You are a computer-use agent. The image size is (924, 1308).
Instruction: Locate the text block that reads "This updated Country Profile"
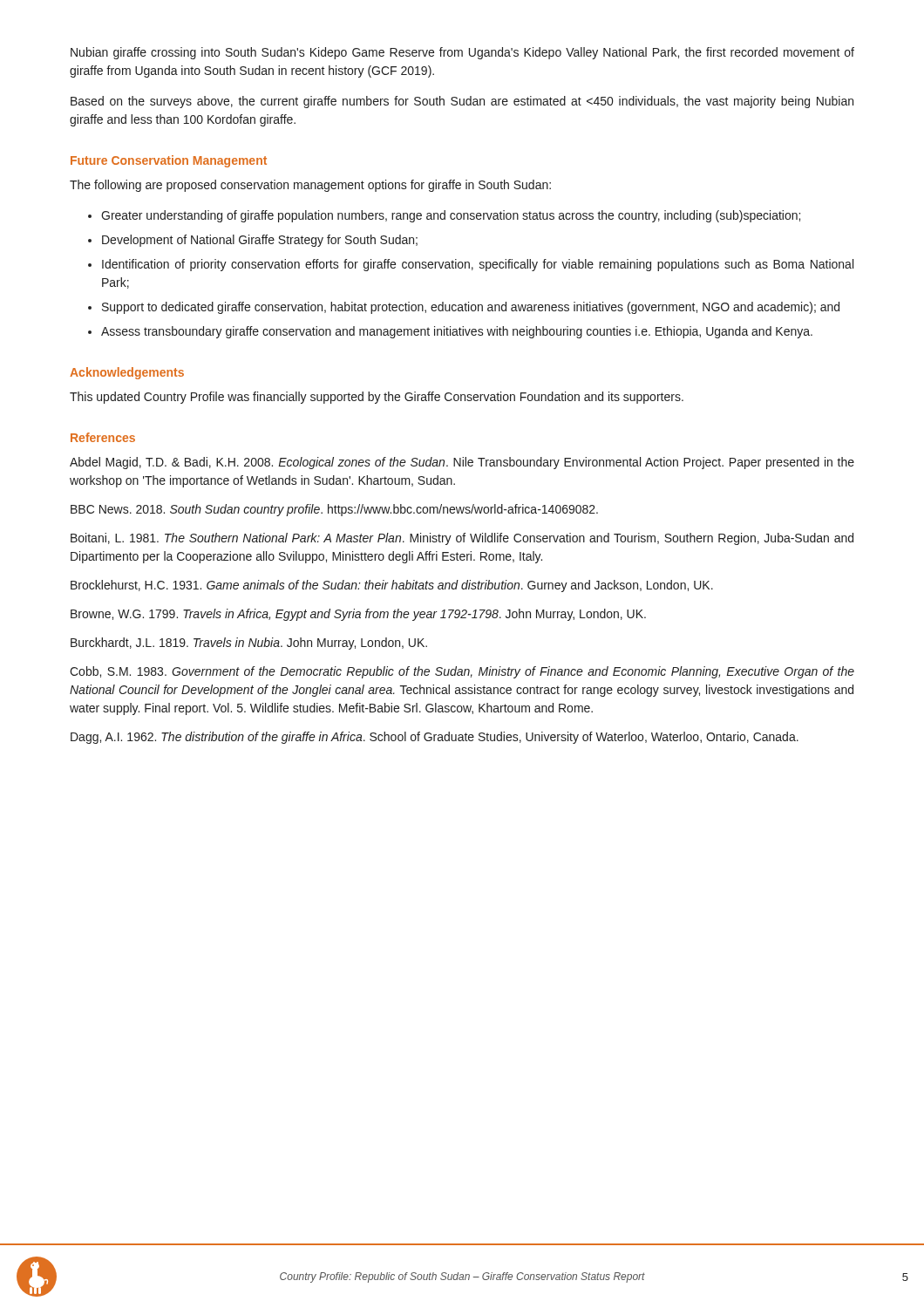tap(377, 397)
